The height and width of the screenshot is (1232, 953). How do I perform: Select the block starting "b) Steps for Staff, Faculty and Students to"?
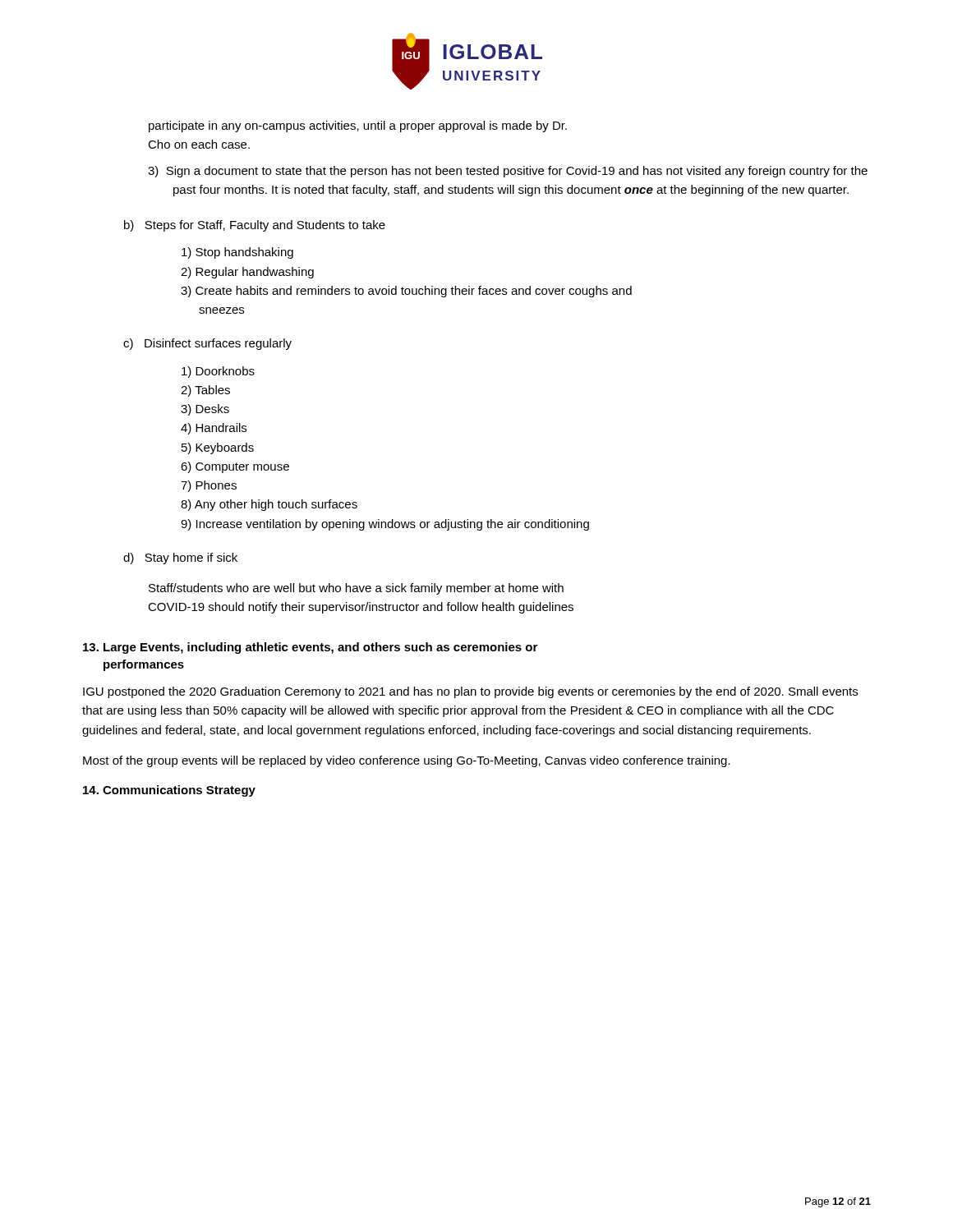tap(254, 225)
